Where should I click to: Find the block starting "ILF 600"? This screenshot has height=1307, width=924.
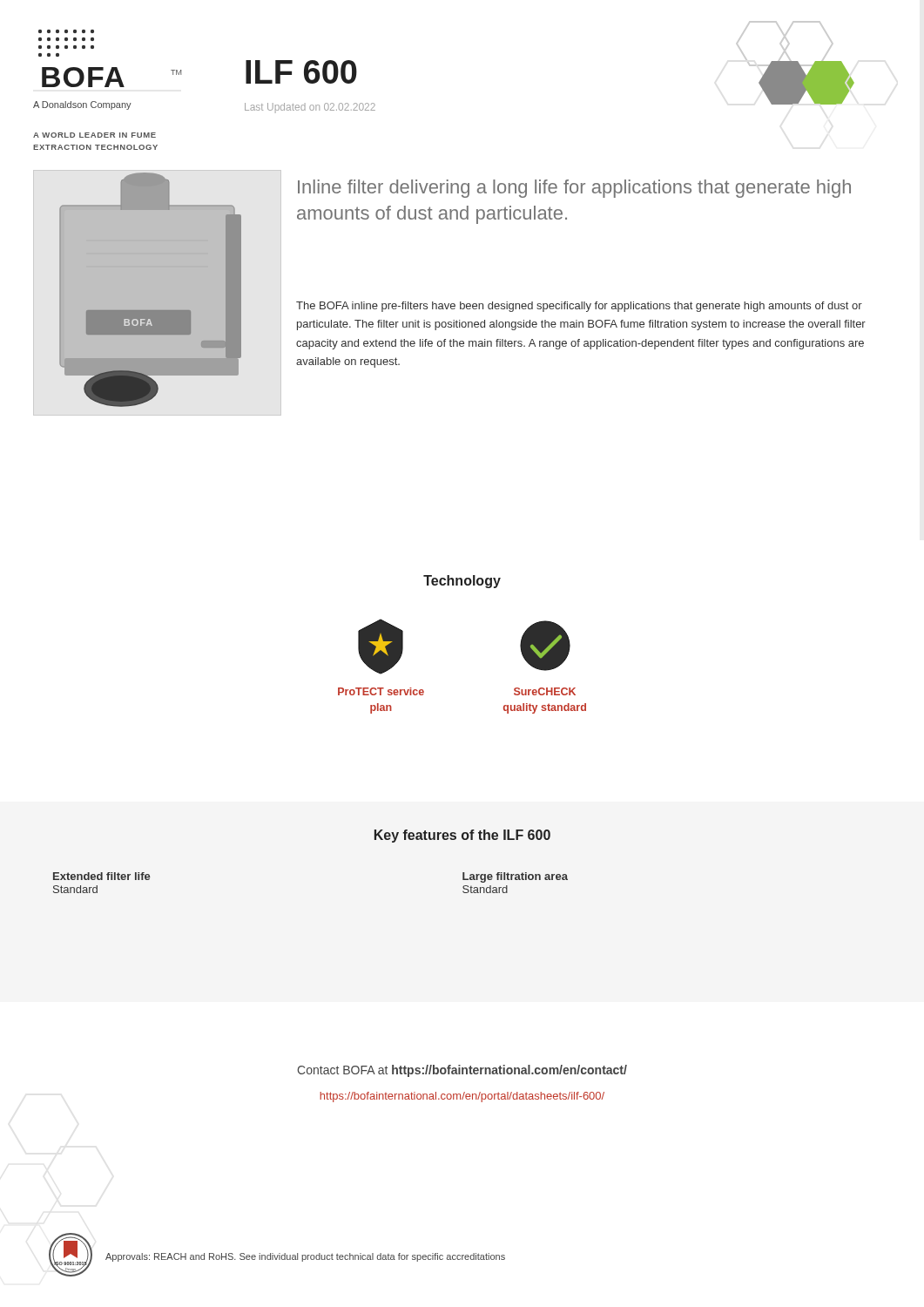click(301, 72)
